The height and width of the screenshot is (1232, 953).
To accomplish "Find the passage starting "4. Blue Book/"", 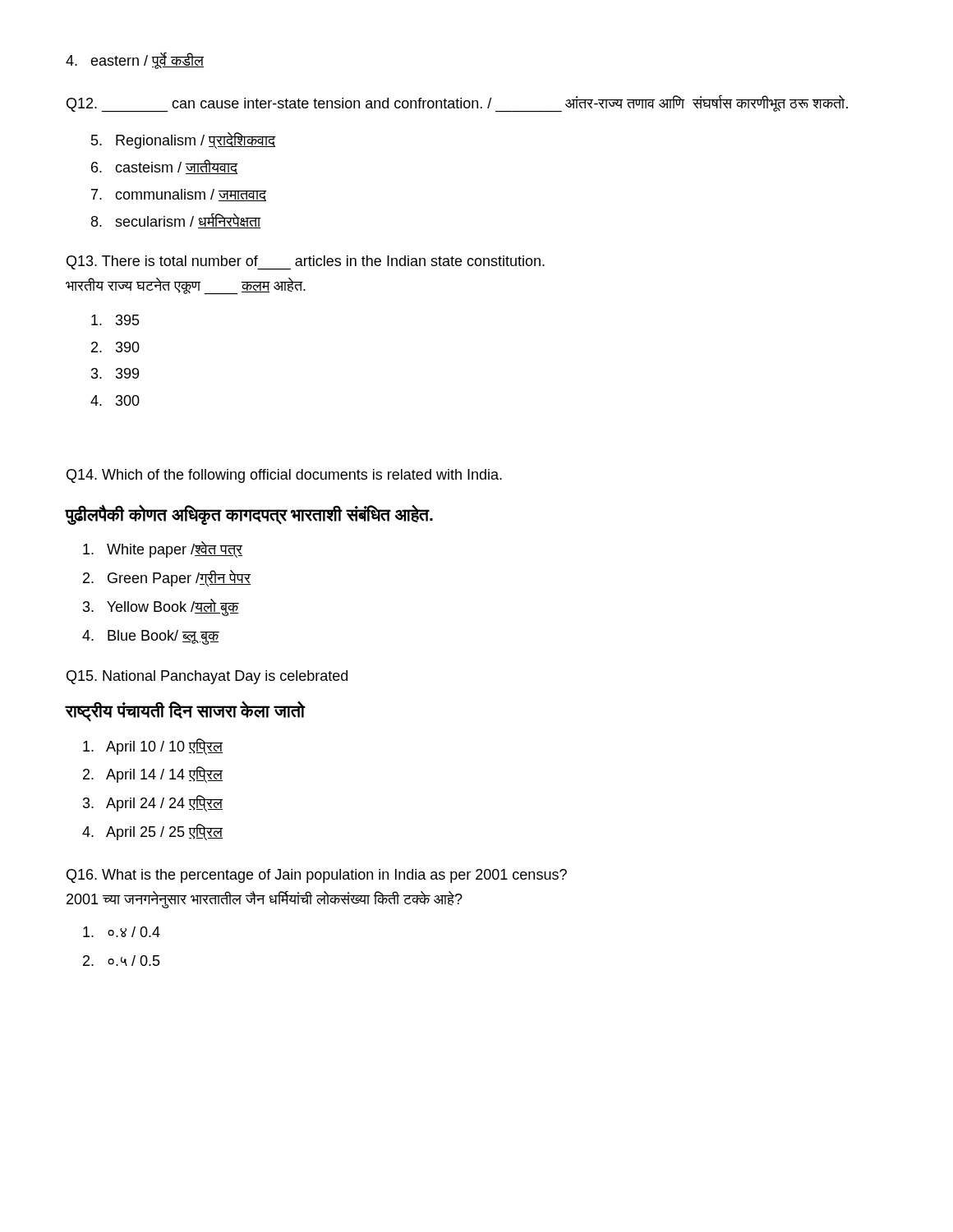I will click(150, 635).
